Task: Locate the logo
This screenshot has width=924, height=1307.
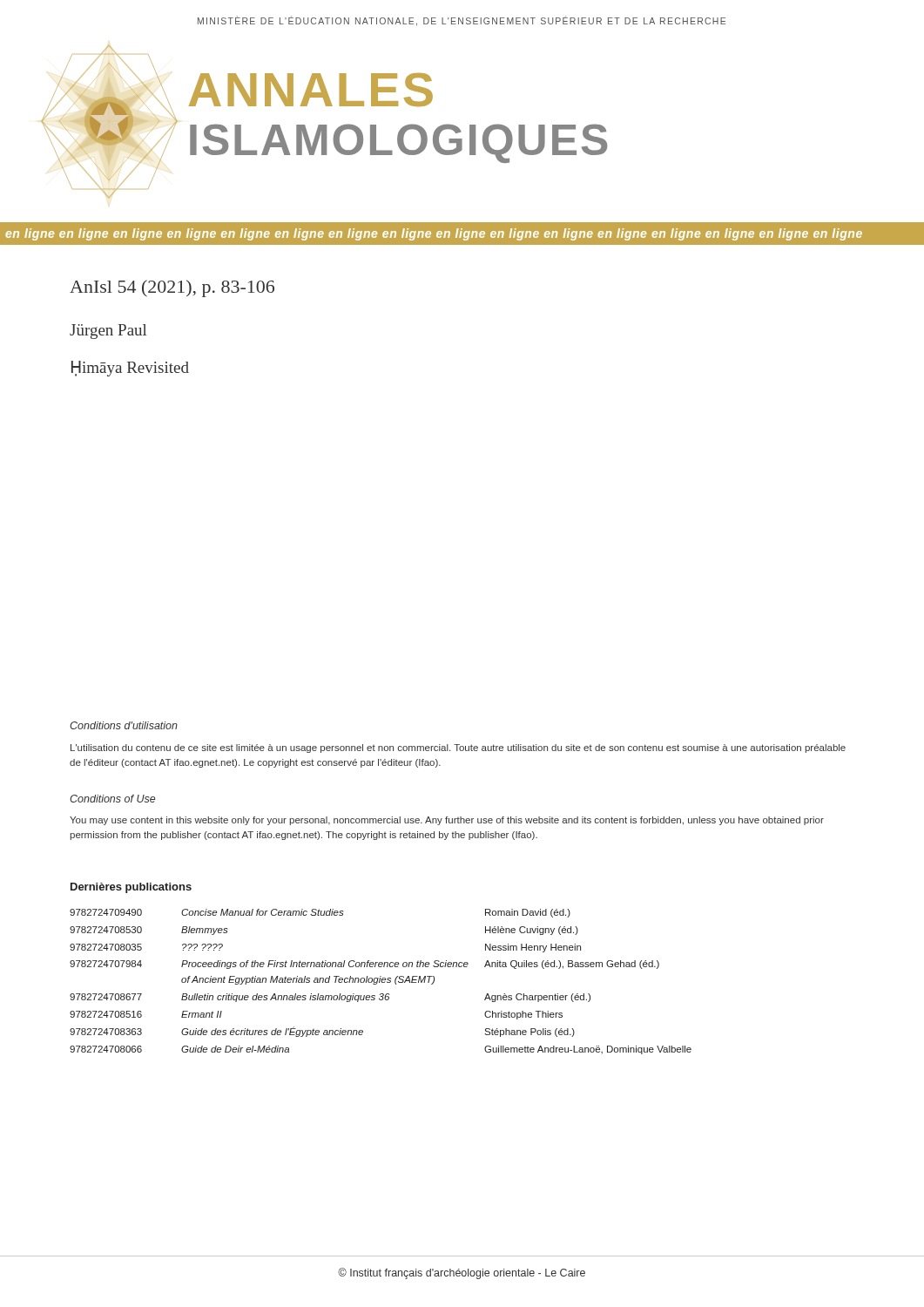Action: pos(109,124)
